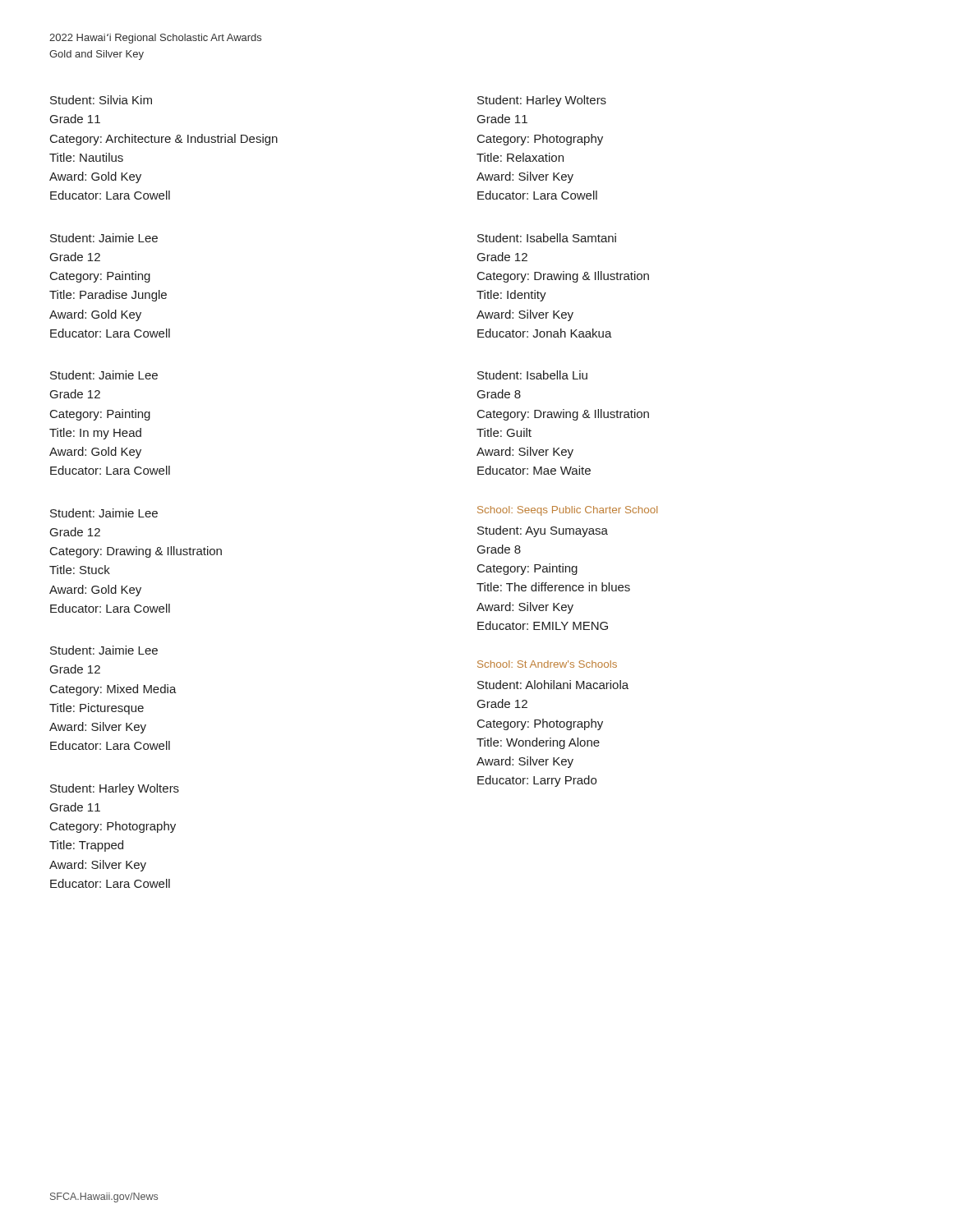Locate the text block with the text "Student: Isabella Samtani Grade 12 Category:"
953x1232 pixels.
click(x=563, y=285)
